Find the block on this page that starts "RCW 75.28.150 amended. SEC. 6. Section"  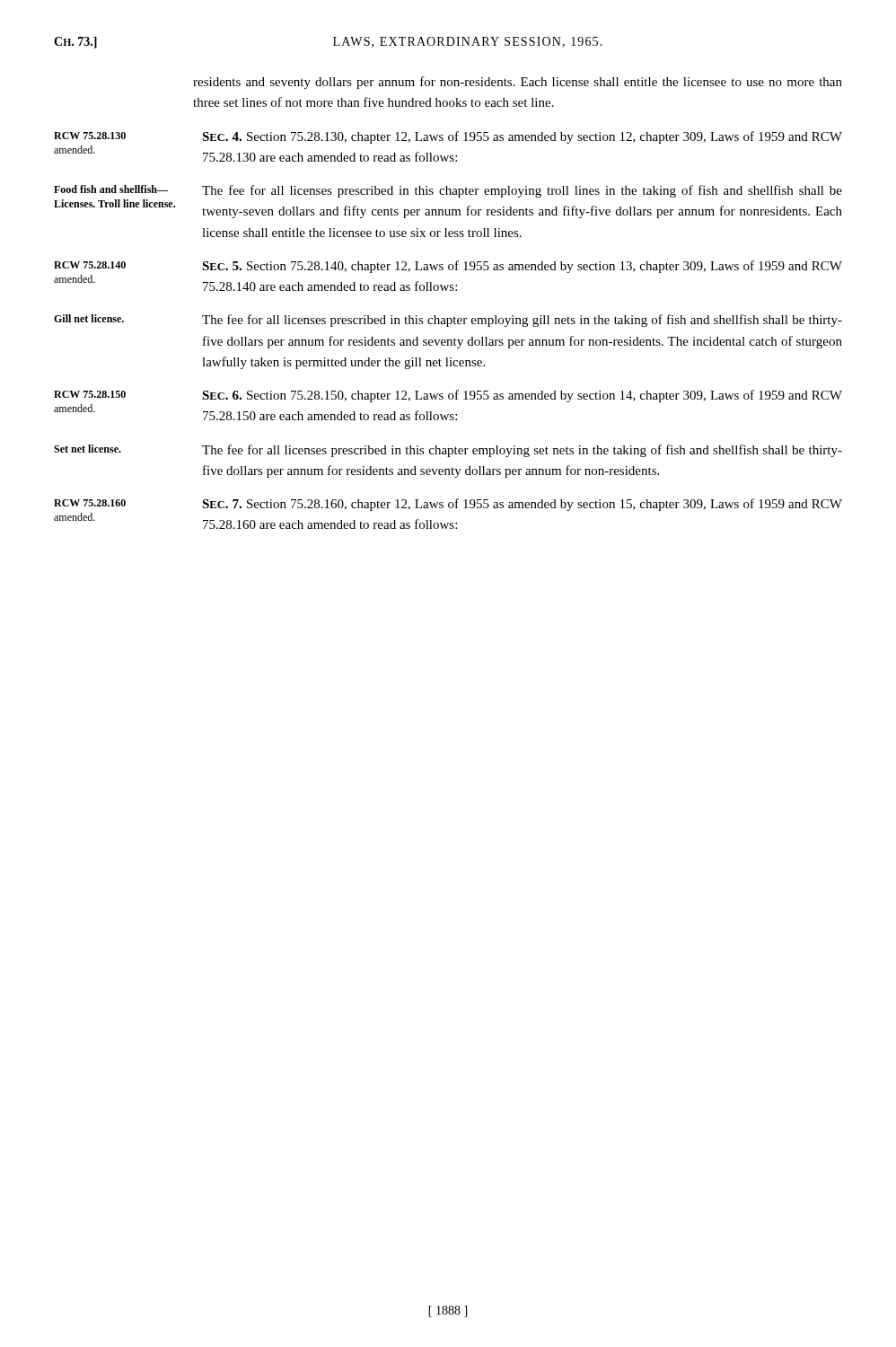click(x=448, y=406)
